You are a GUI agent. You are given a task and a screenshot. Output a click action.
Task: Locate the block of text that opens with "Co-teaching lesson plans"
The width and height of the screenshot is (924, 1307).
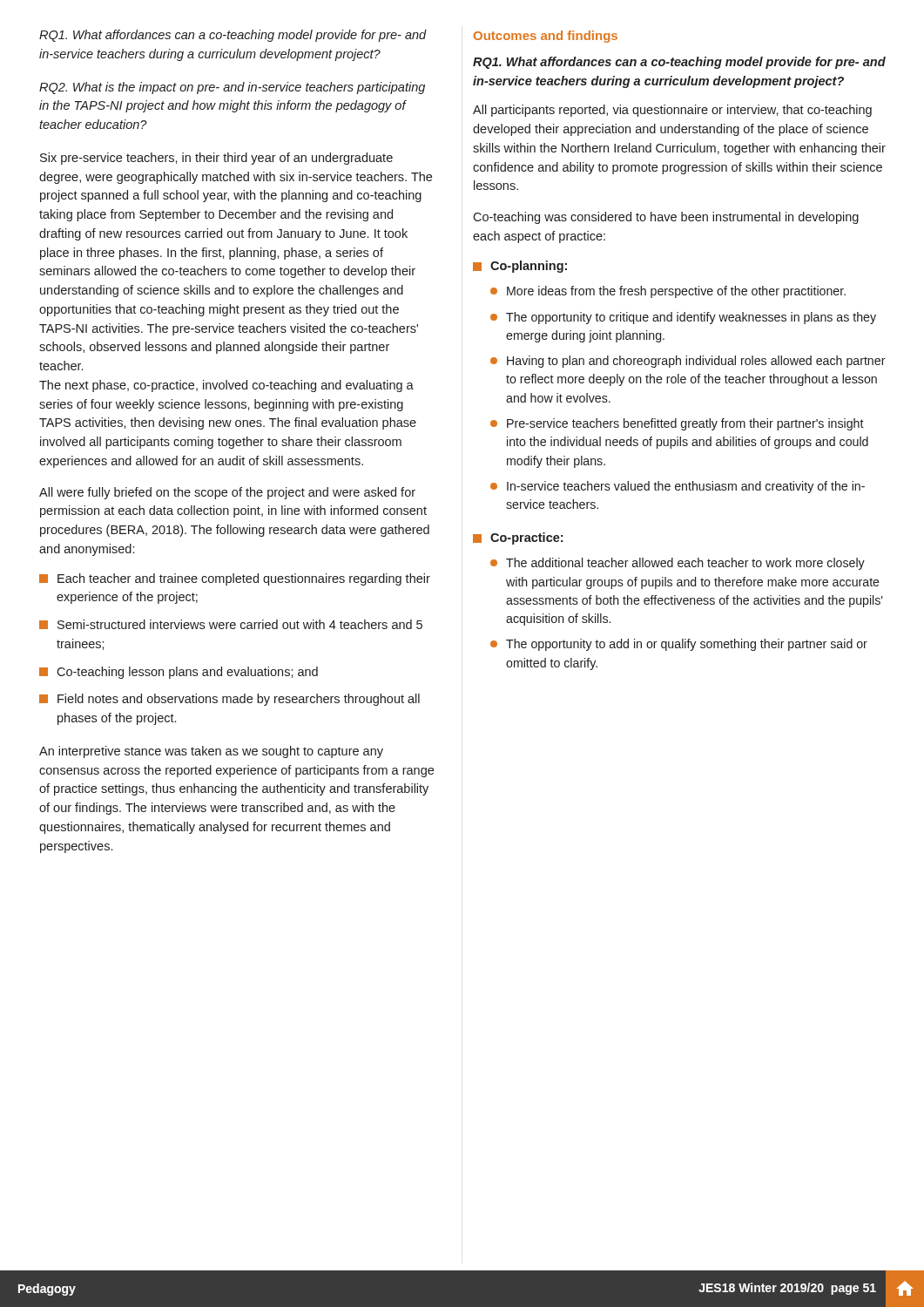point(237,672)
